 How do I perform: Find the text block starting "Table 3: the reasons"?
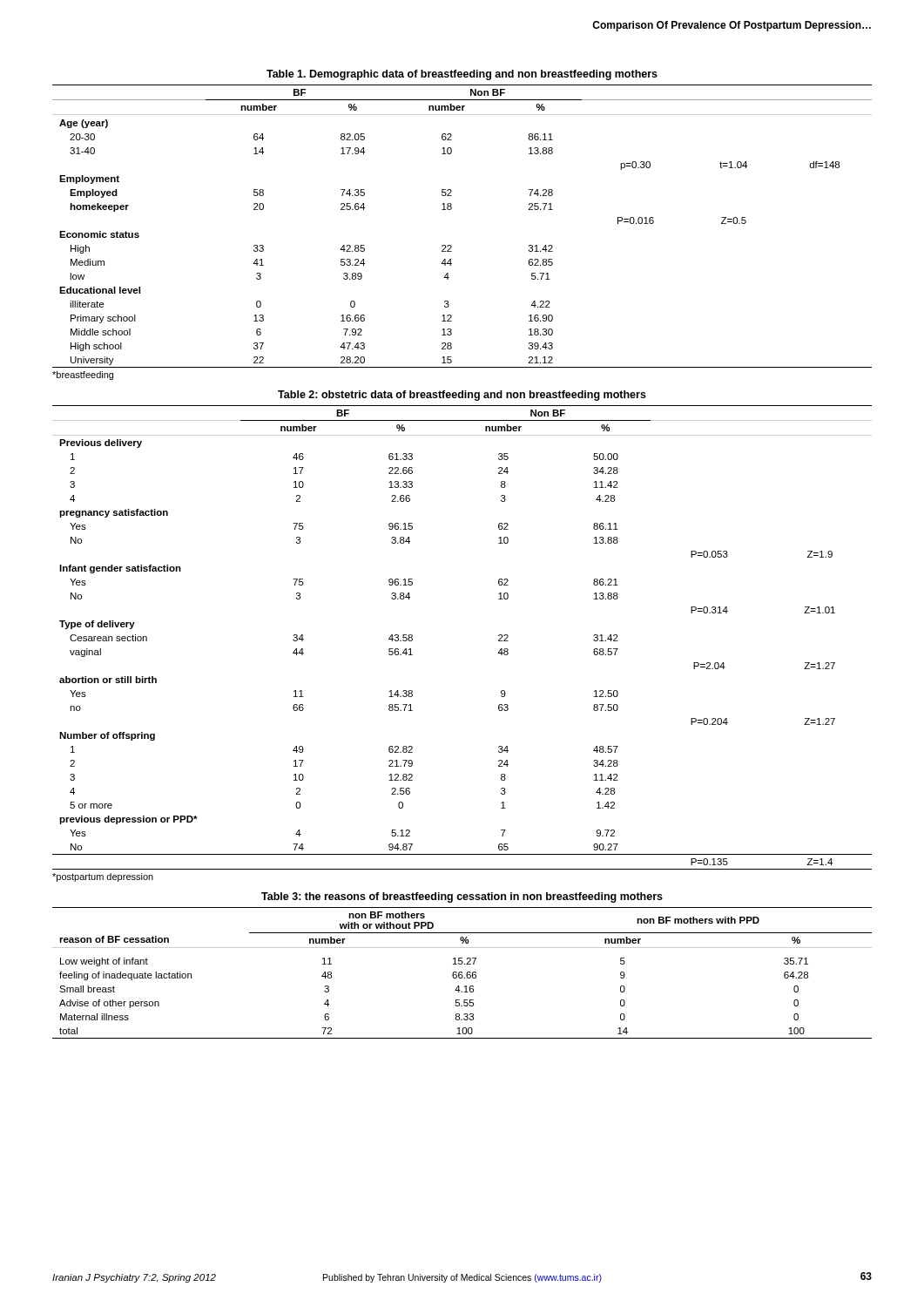[462, 897]
